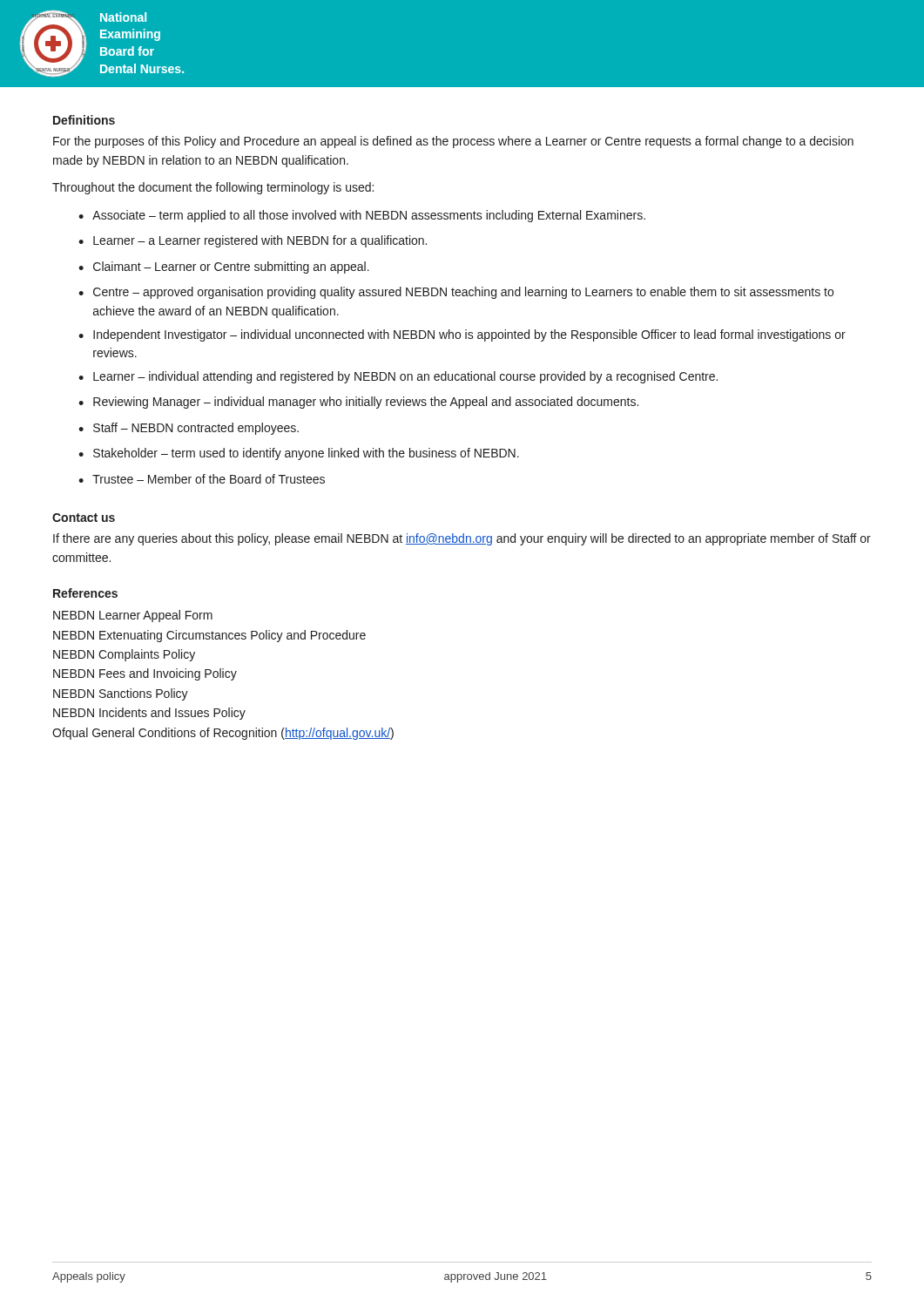
Task: Where is the passage that starts "If there are"?
Action: [461, 548]
